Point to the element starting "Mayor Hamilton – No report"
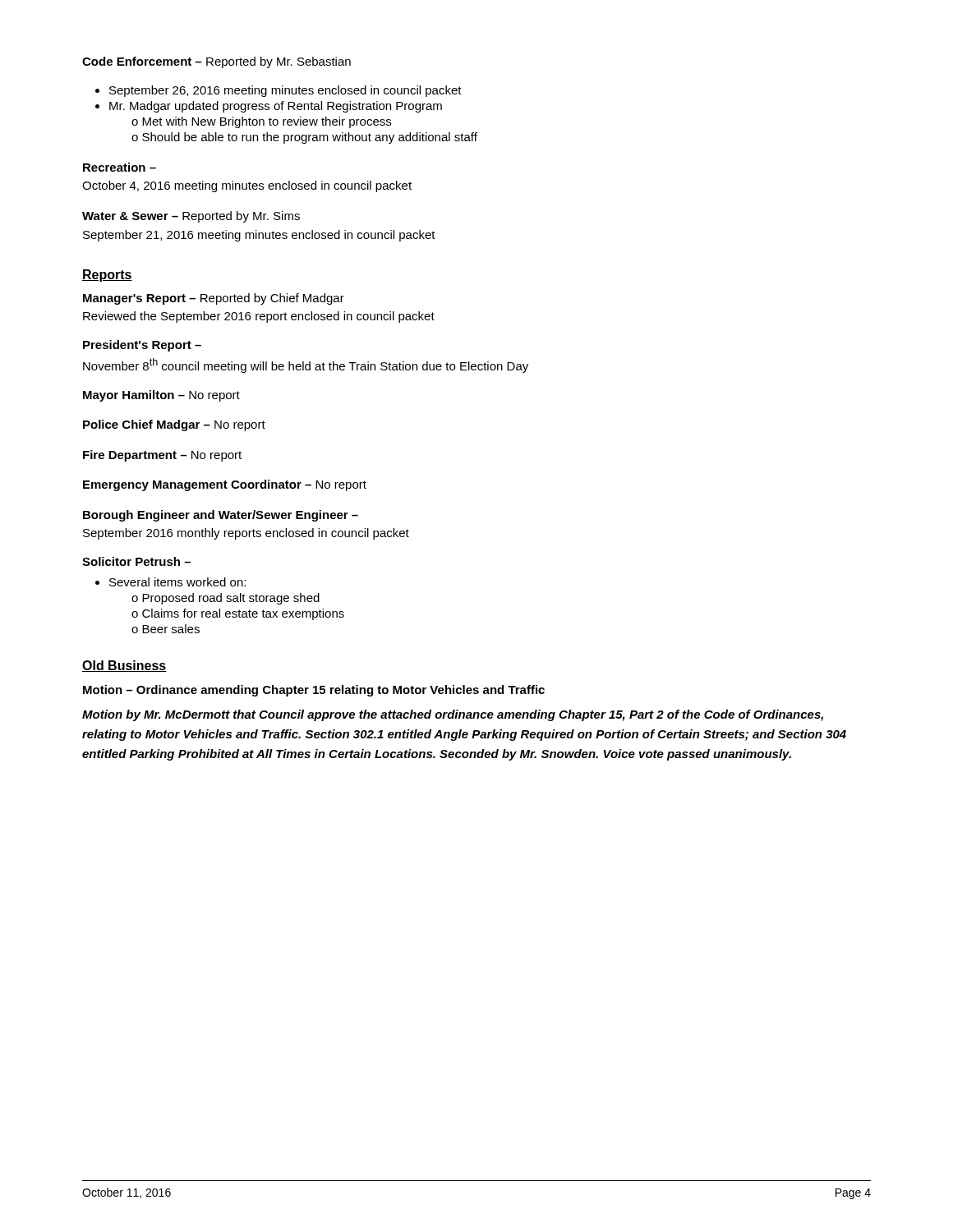The width and height of the screenshot is (953, 1232). 161,396
